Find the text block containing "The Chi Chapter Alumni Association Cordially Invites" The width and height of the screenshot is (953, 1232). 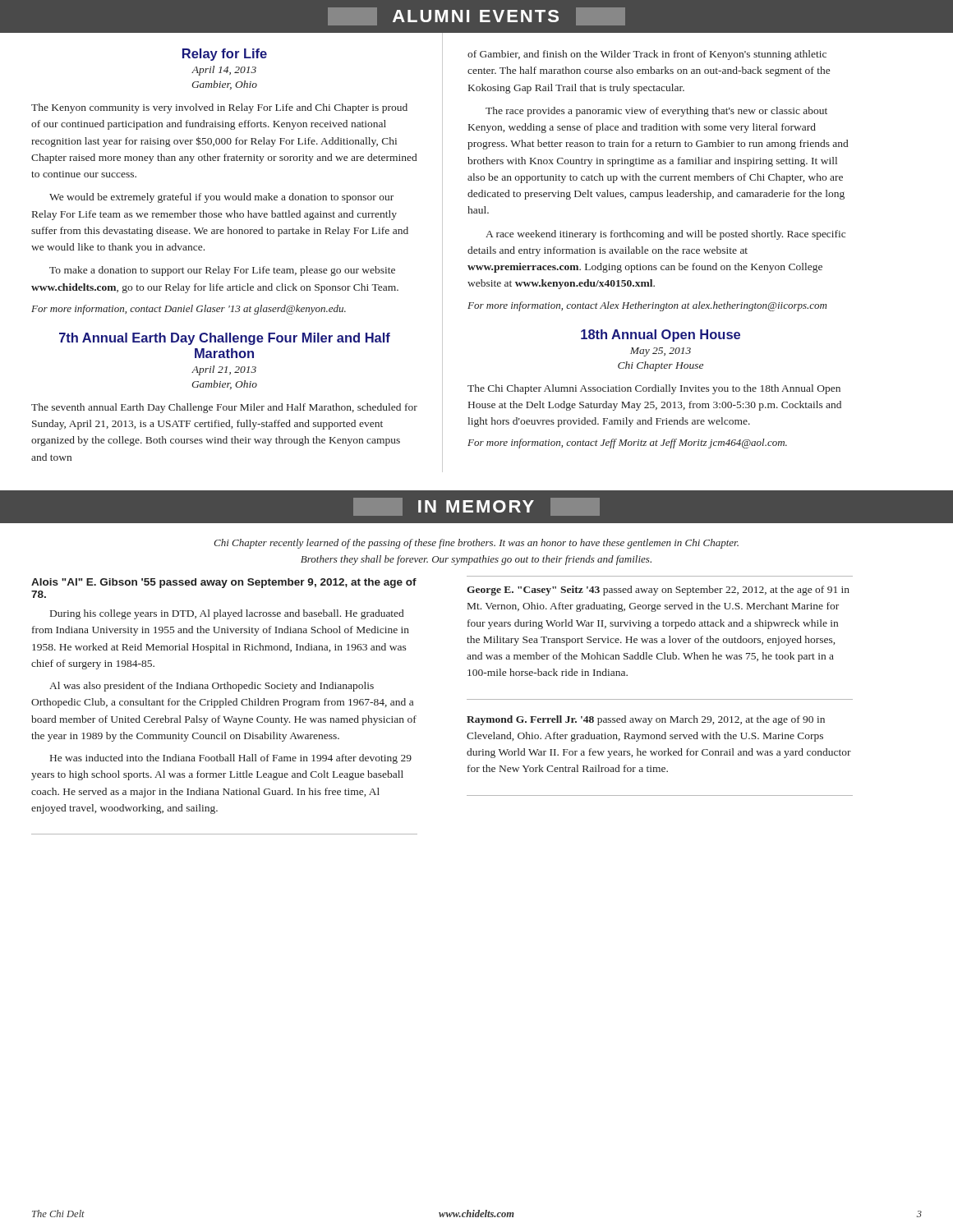pyautogui.click(x=661, y=405)
